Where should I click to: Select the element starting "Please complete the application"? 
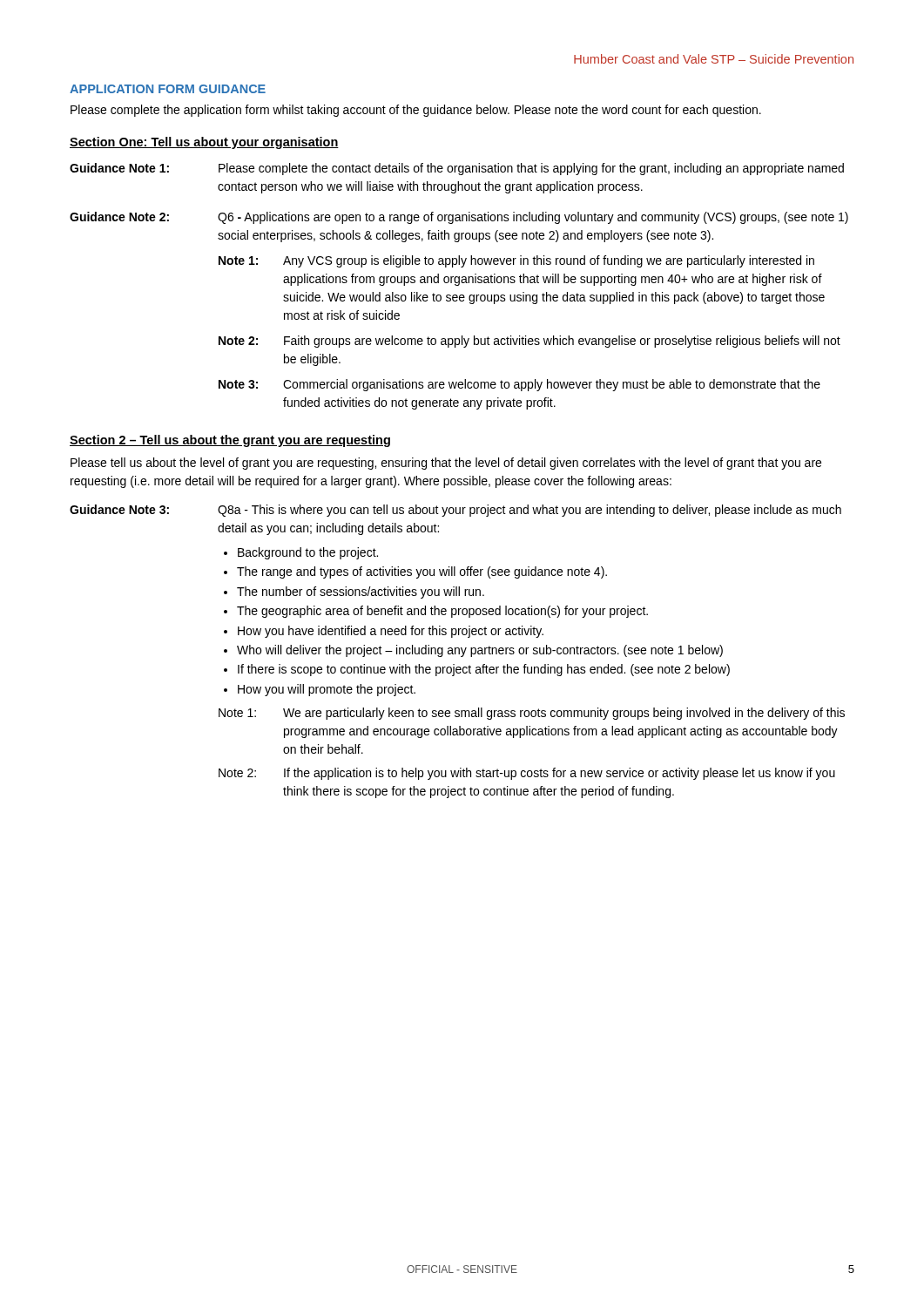(416, 110)
